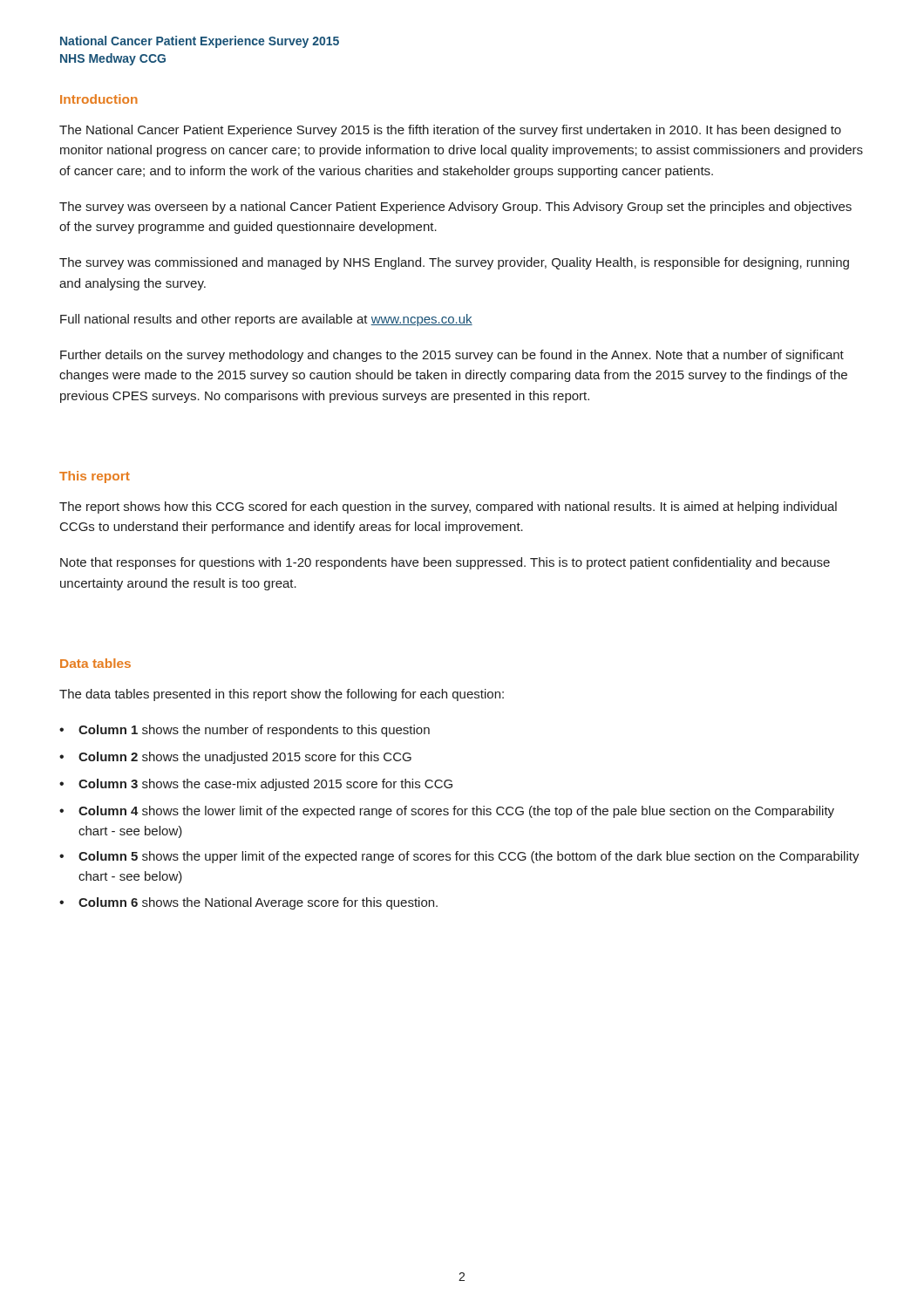This screenshot has height=1308, width=924.
Task: Locate the text starting "The data tables presented in this report show"
Action: pos(282,694)
